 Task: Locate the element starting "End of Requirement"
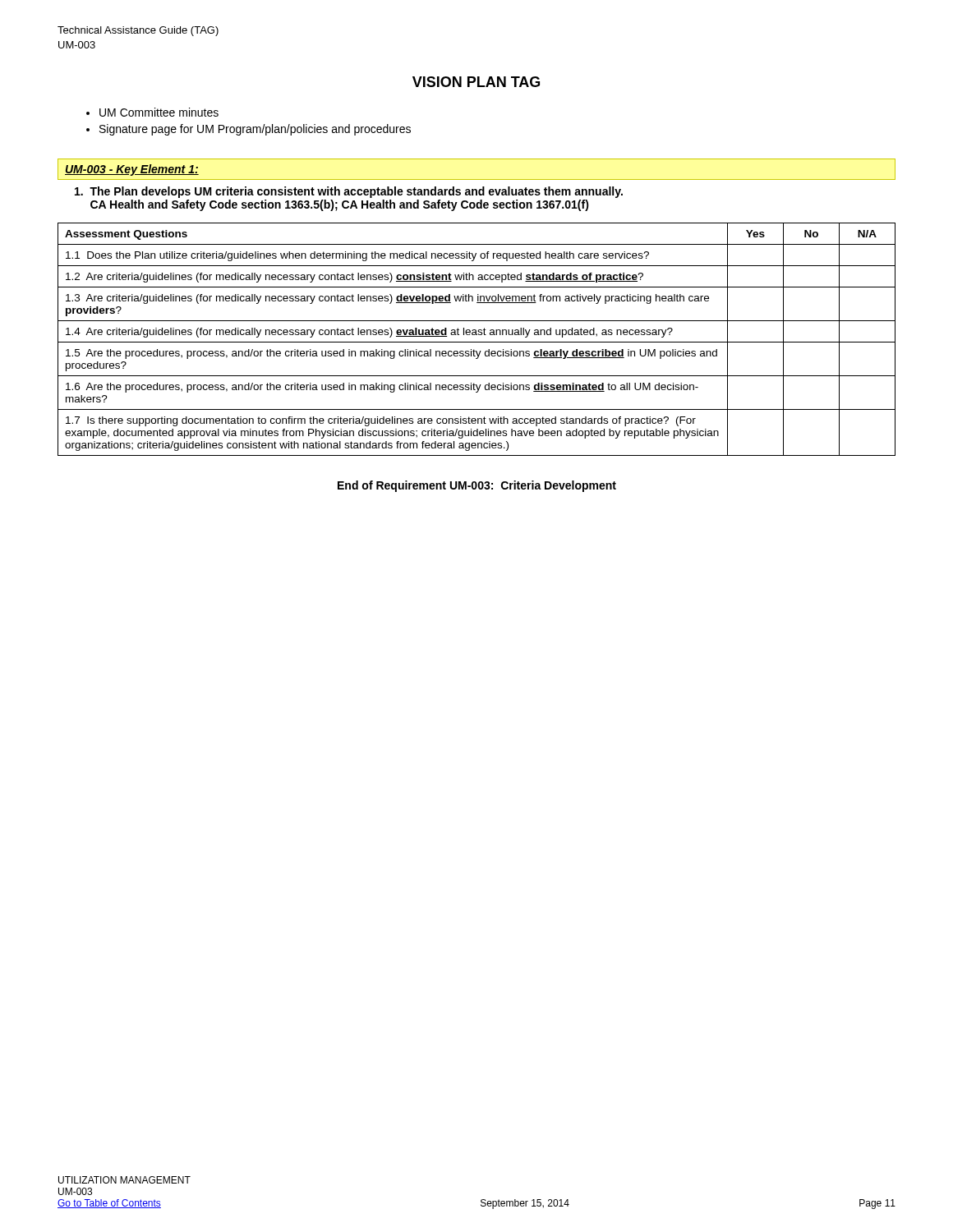(x=476, y=485)
